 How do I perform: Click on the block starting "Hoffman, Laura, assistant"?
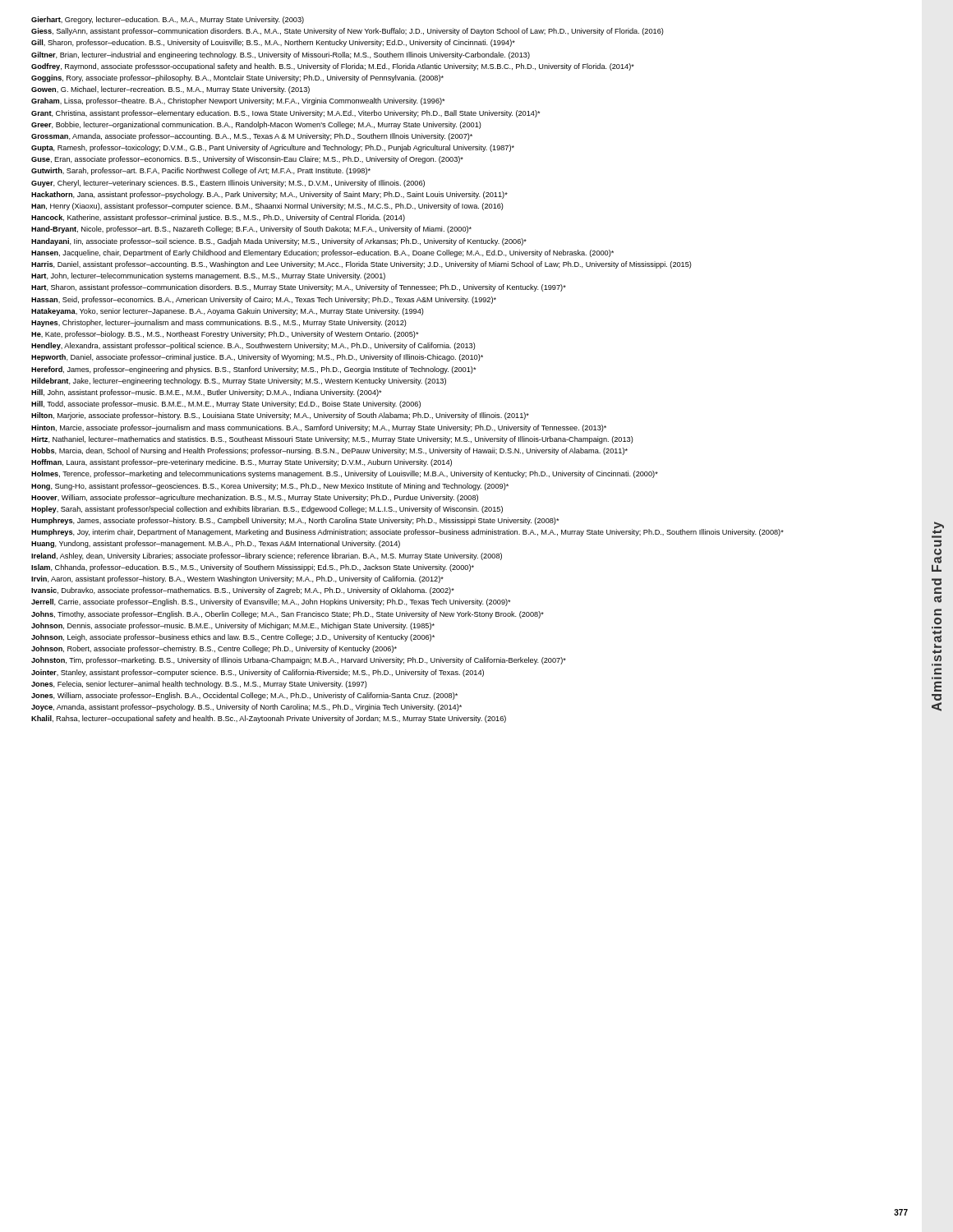coord(242,463)
